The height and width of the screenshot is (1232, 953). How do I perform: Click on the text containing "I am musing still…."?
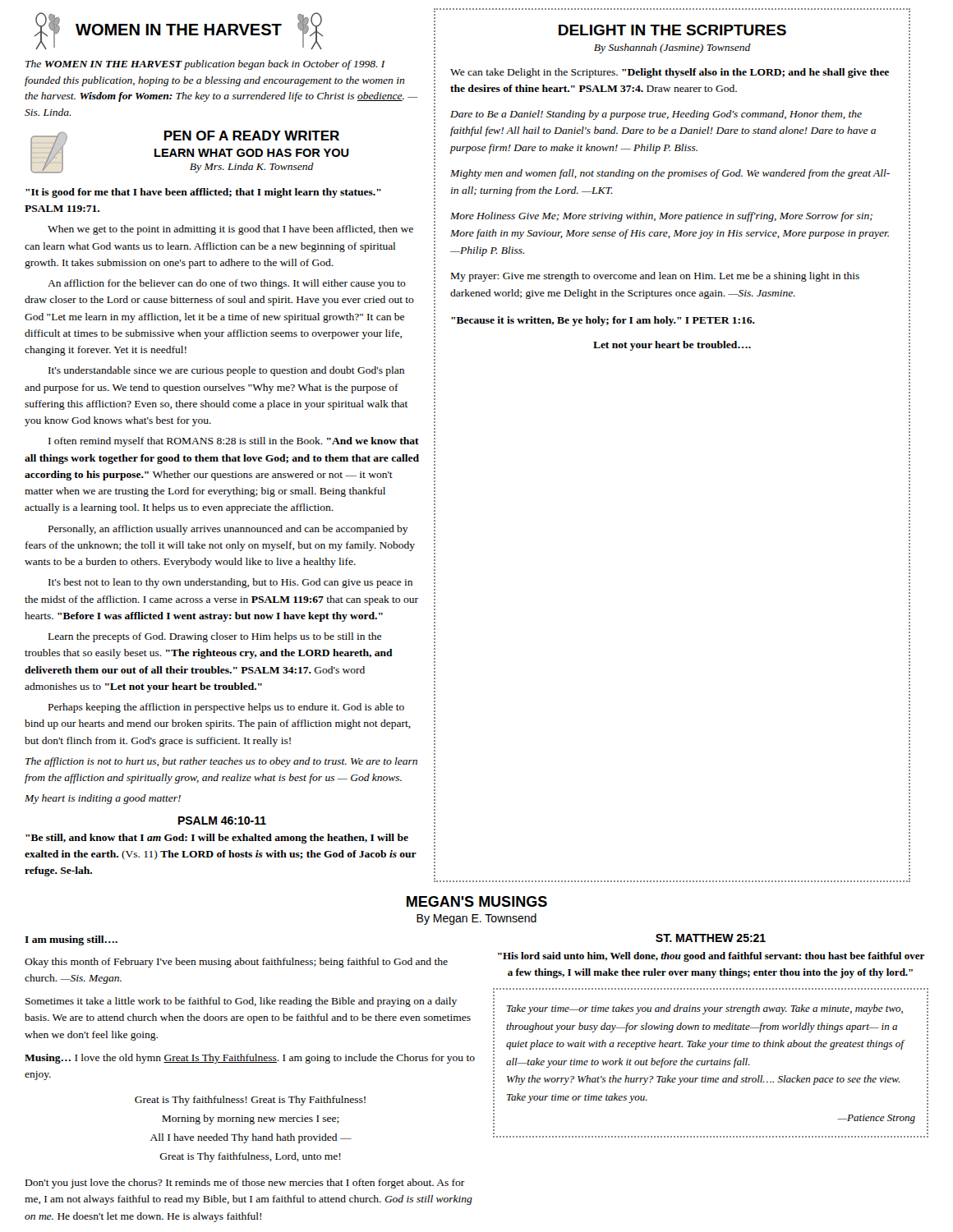pos(71,940)
